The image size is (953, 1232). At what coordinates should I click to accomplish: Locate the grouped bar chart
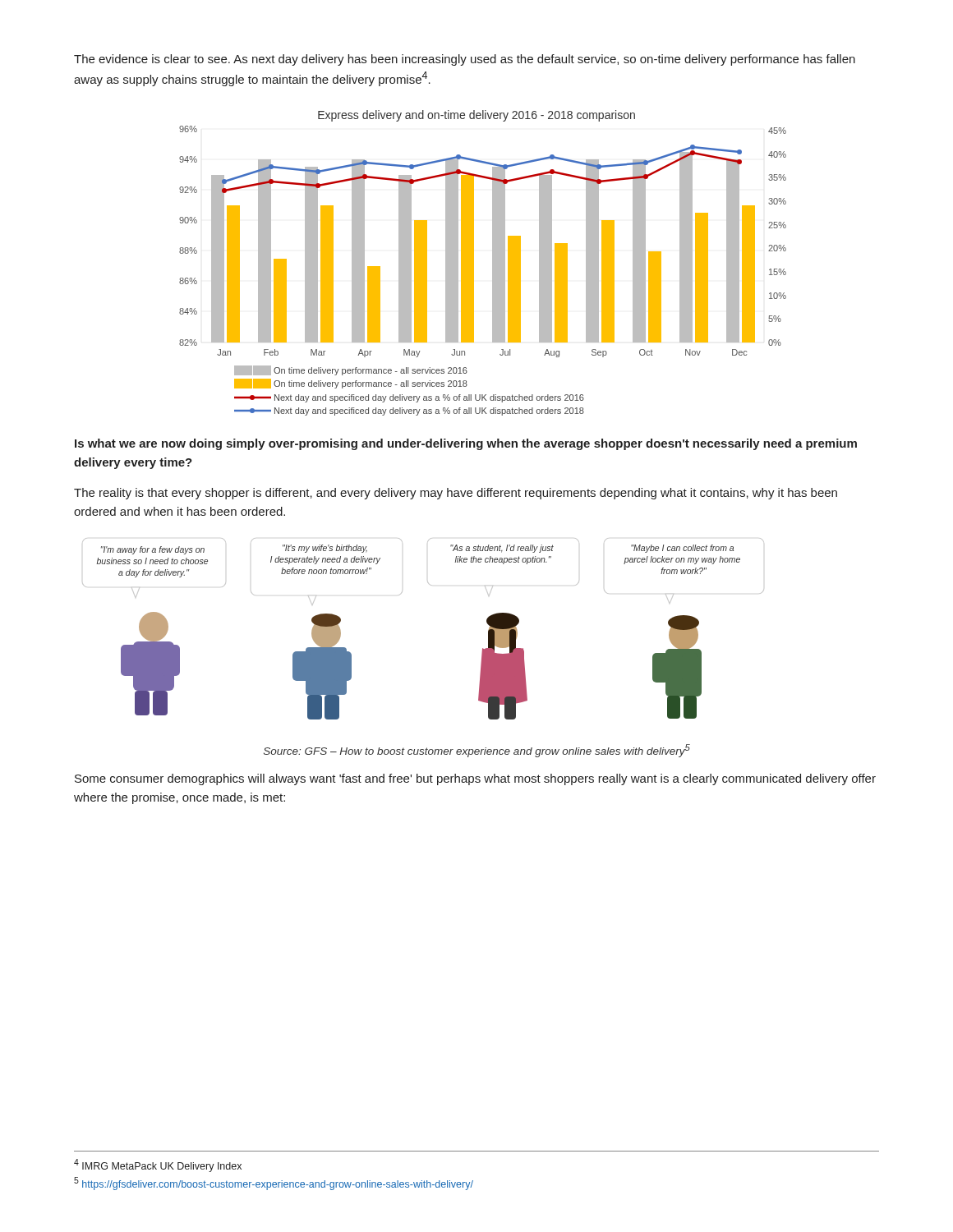click(476, 261)
